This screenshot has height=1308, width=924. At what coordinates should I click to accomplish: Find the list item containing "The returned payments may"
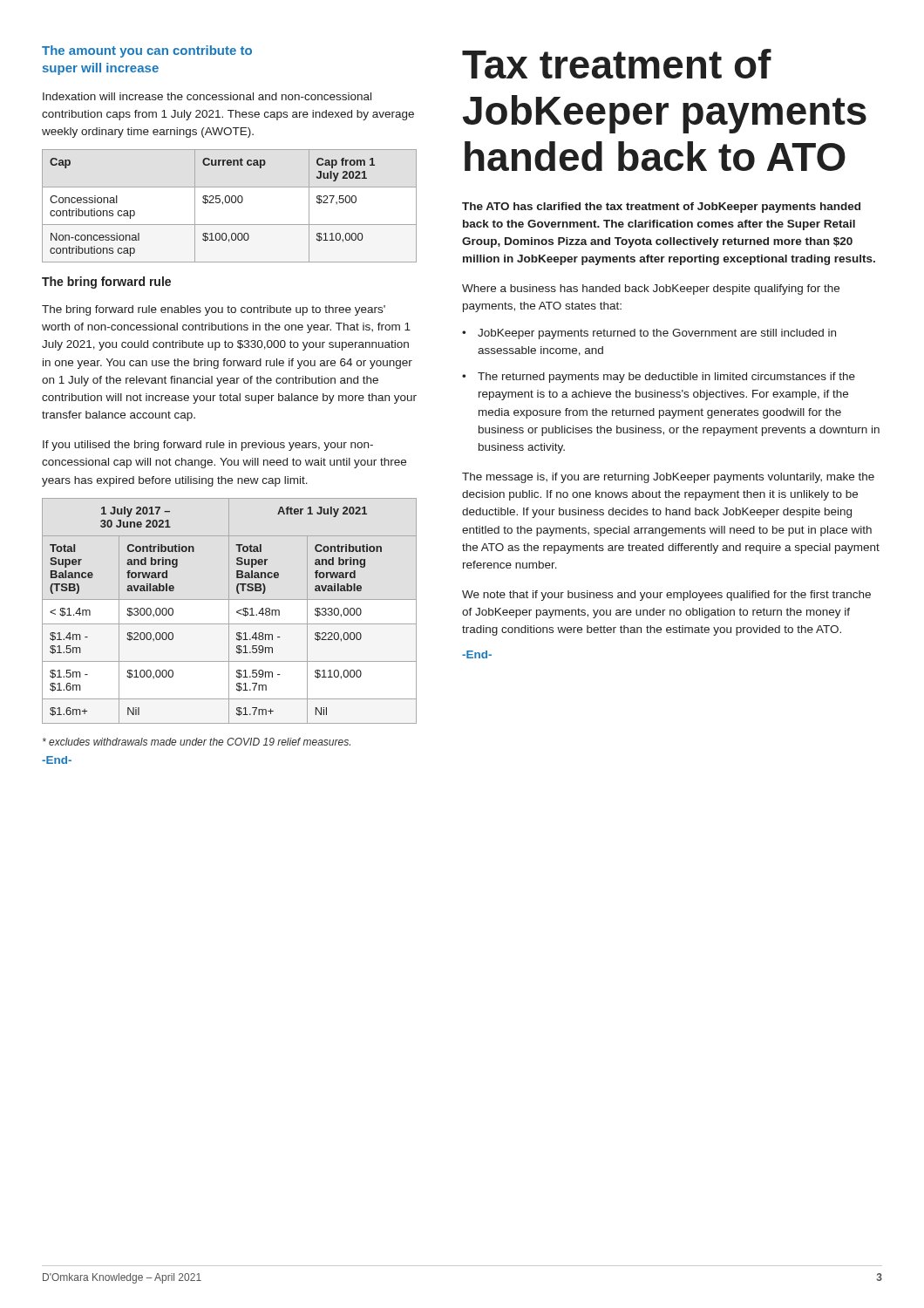(x=672, y=412)
